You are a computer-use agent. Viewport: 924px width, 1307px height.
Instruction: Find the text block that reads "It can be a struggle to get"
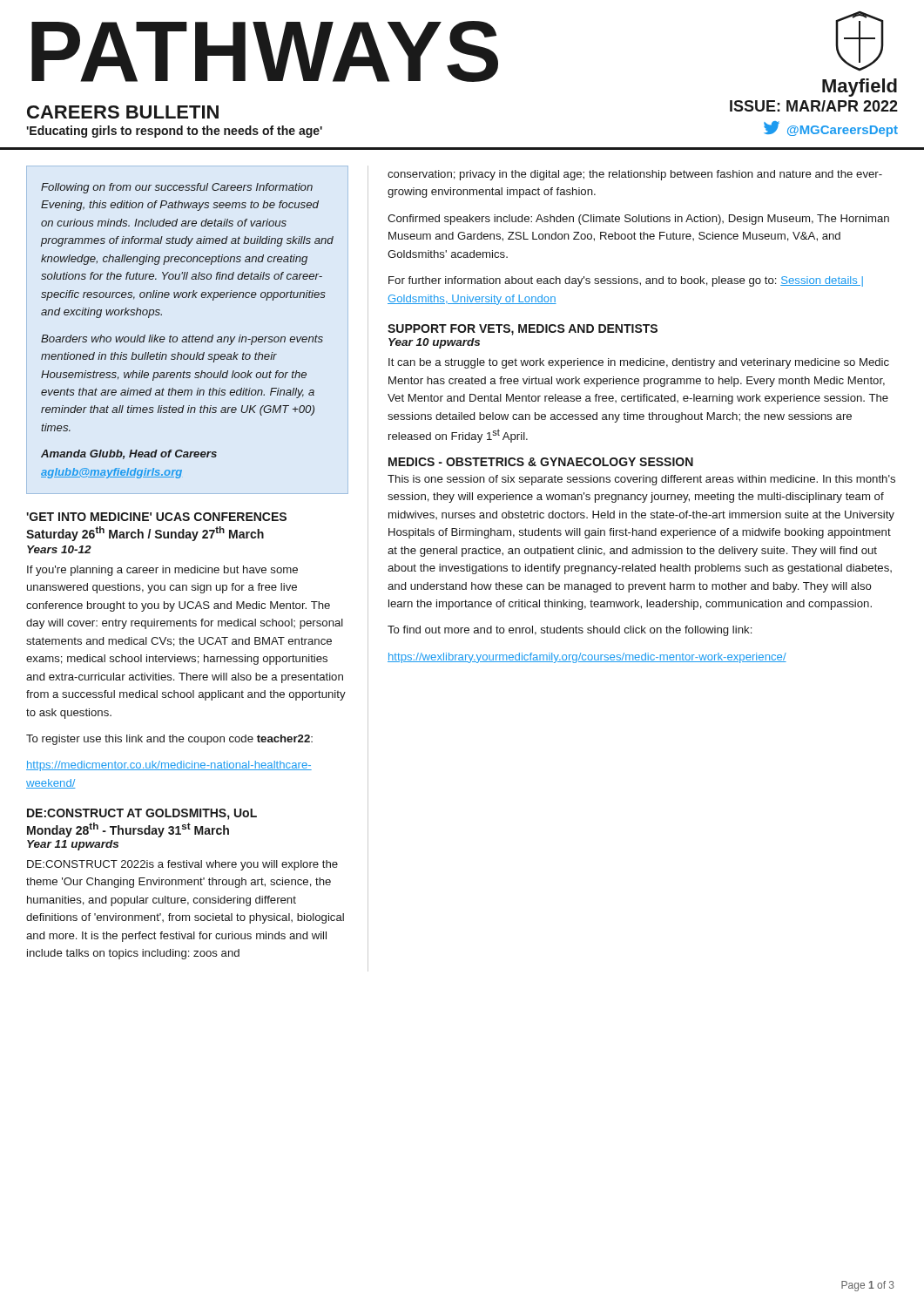pos(643,400)
